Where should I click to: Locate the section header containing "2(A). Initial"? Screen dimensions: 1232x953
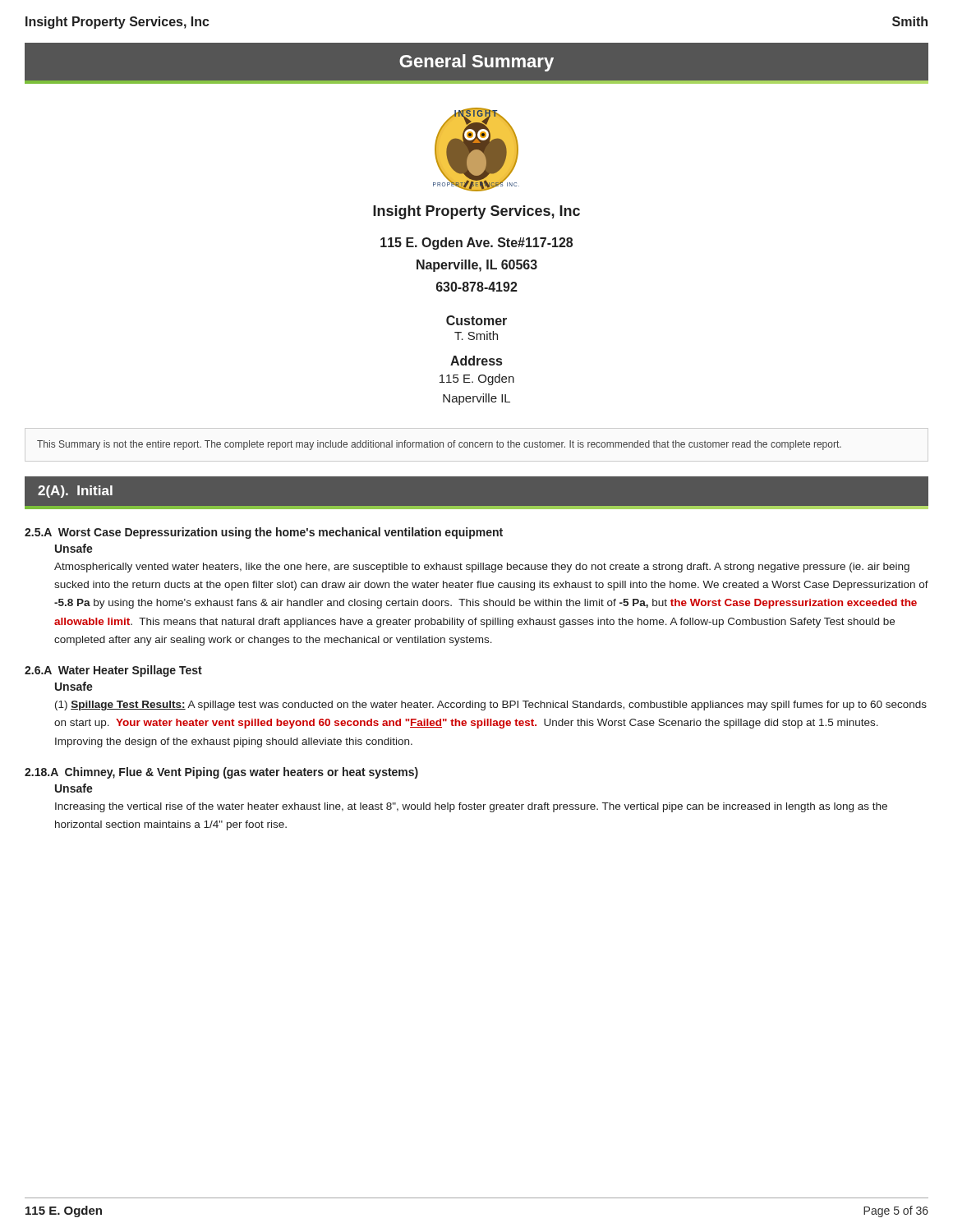click(75, 492)
